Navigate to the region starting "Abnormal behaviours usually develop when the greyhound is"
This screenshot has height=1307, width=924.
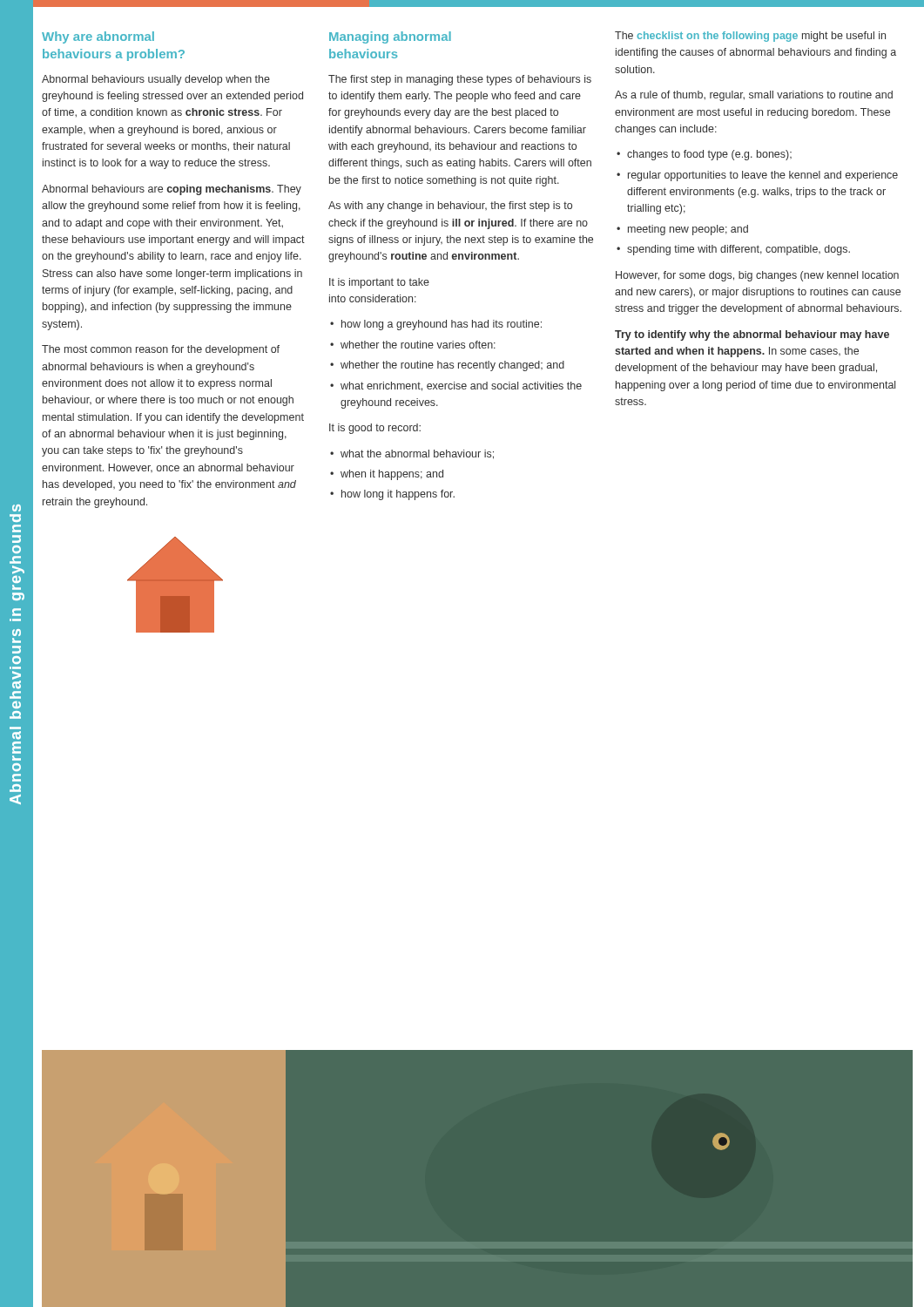click(x=173, y=121)
